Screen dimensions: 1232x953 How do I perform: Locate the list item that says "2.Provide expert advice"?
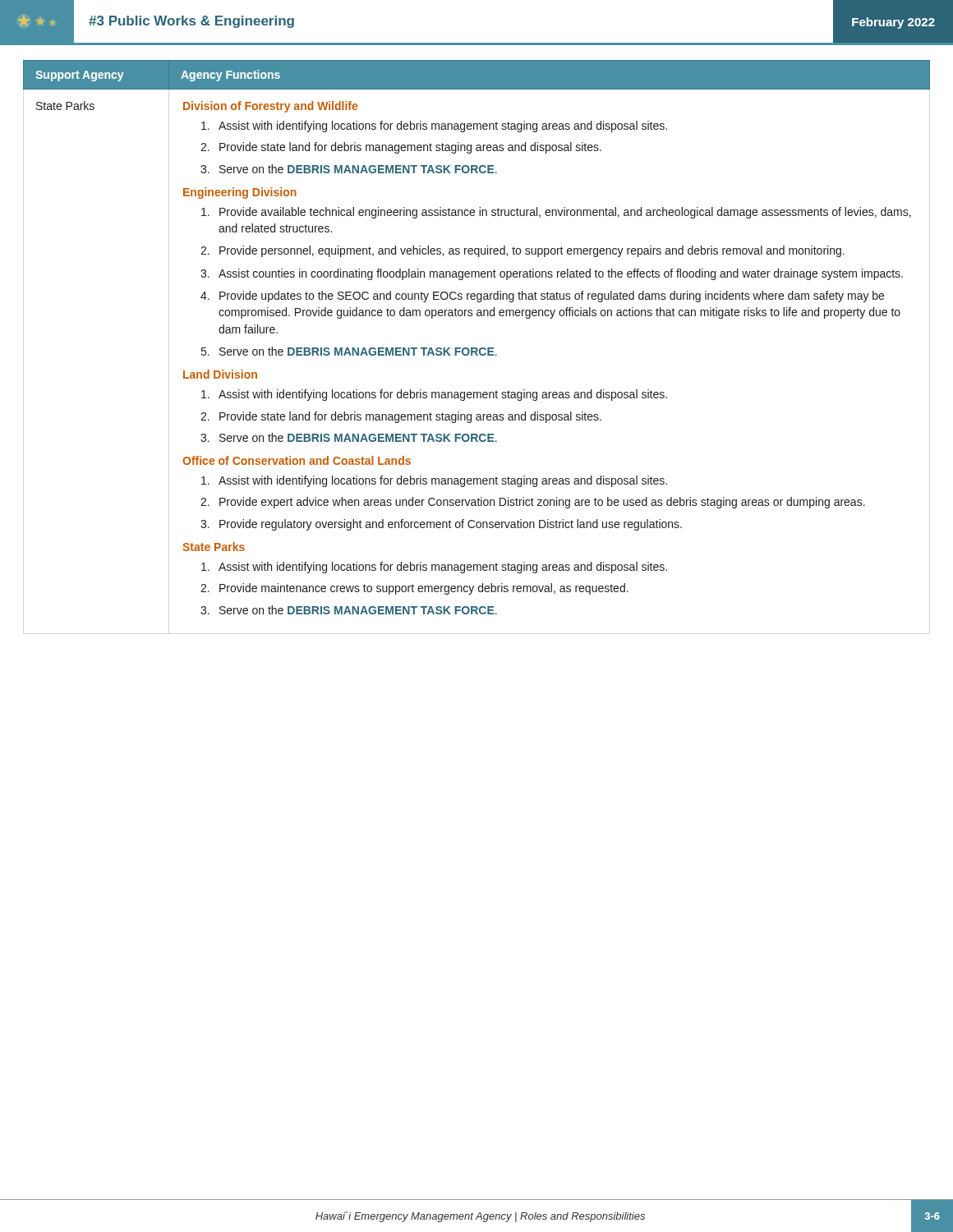click(x=533, y=502)
